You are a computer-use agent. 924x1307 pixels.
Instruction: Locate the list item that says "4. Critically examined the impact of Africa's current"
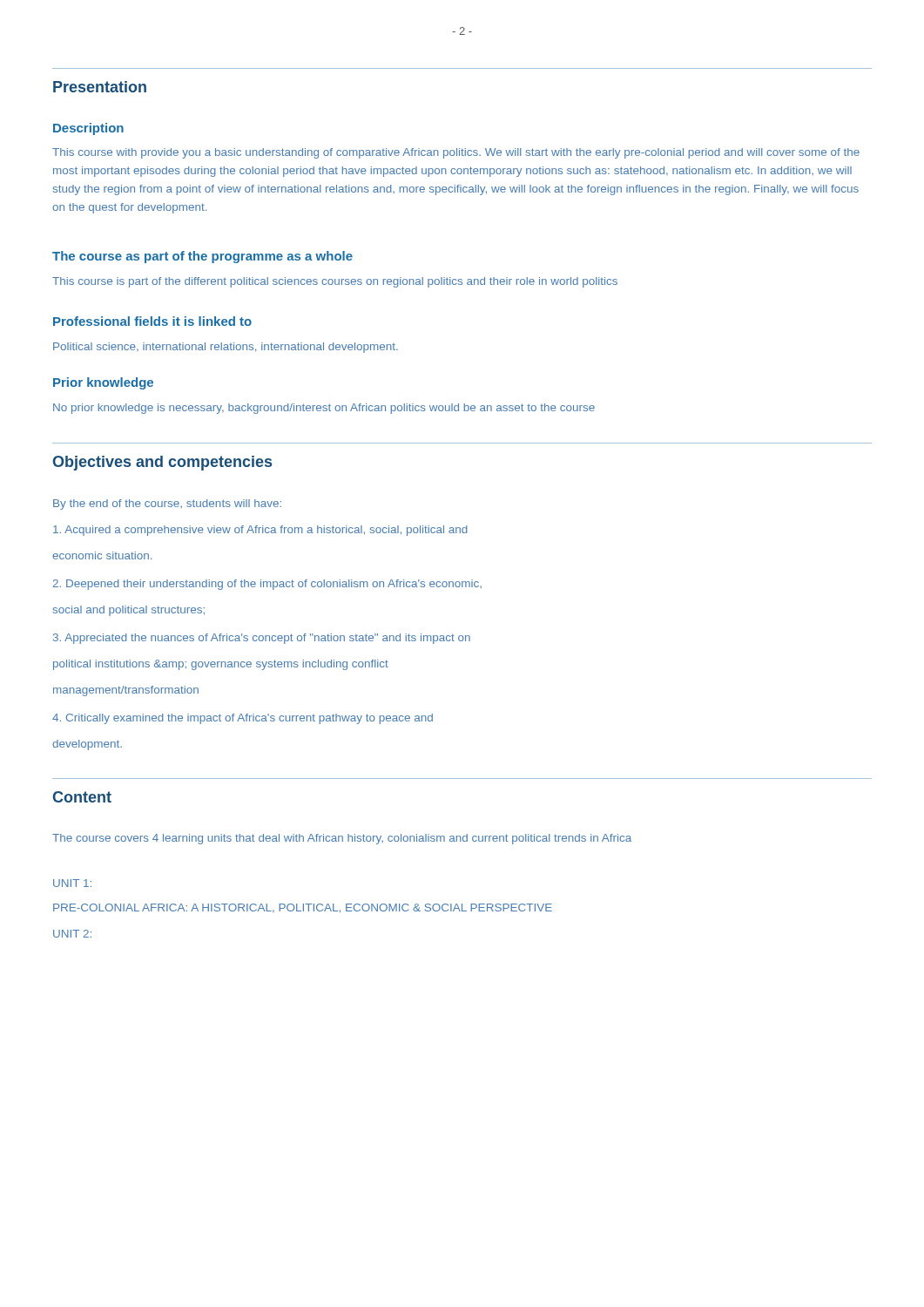click(x=243, y=719)
